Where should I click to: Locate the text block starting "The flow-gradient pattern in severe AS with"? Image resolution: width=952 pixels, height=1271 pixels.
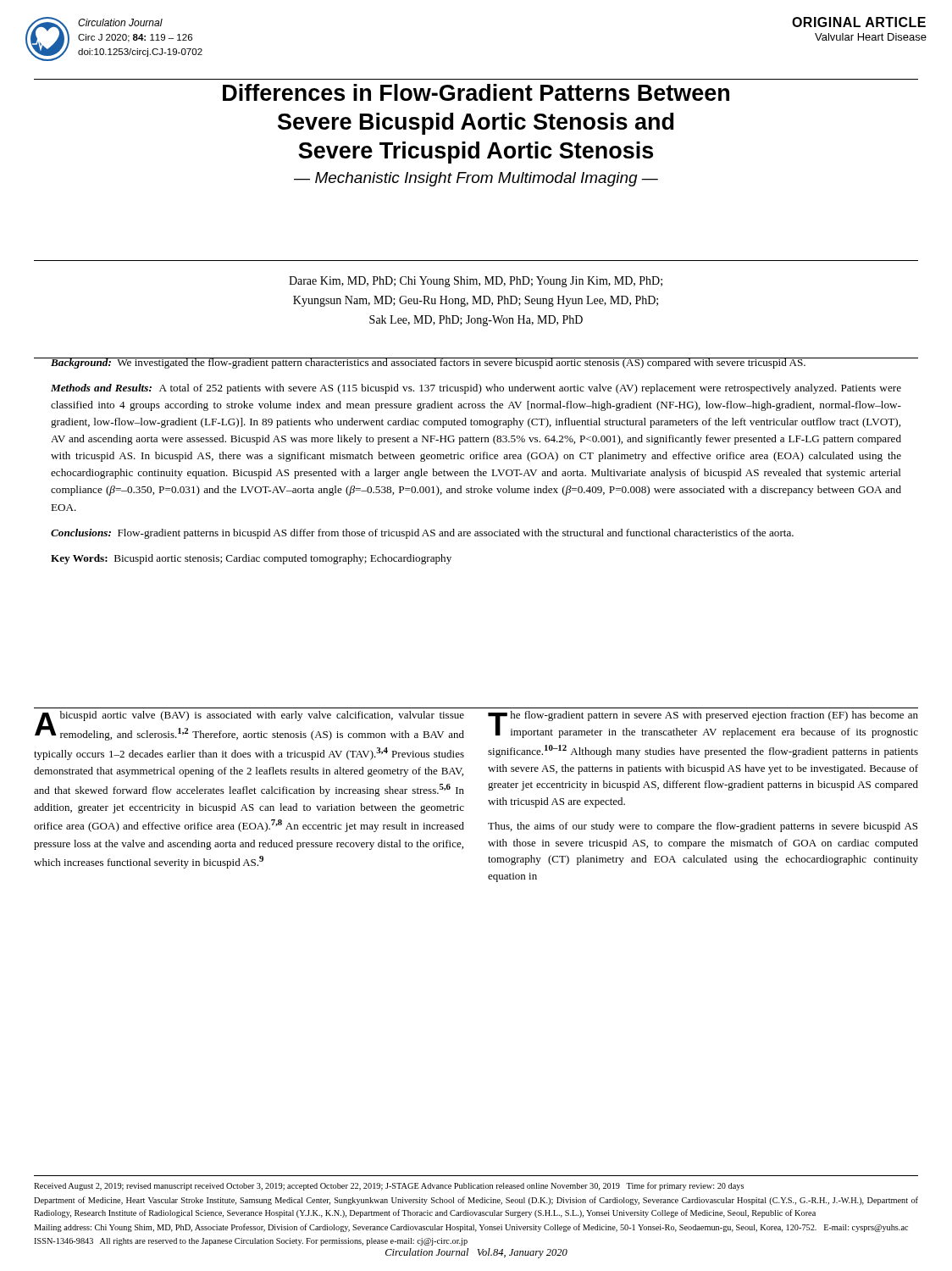pyautogui.click(x=703, y=796)
